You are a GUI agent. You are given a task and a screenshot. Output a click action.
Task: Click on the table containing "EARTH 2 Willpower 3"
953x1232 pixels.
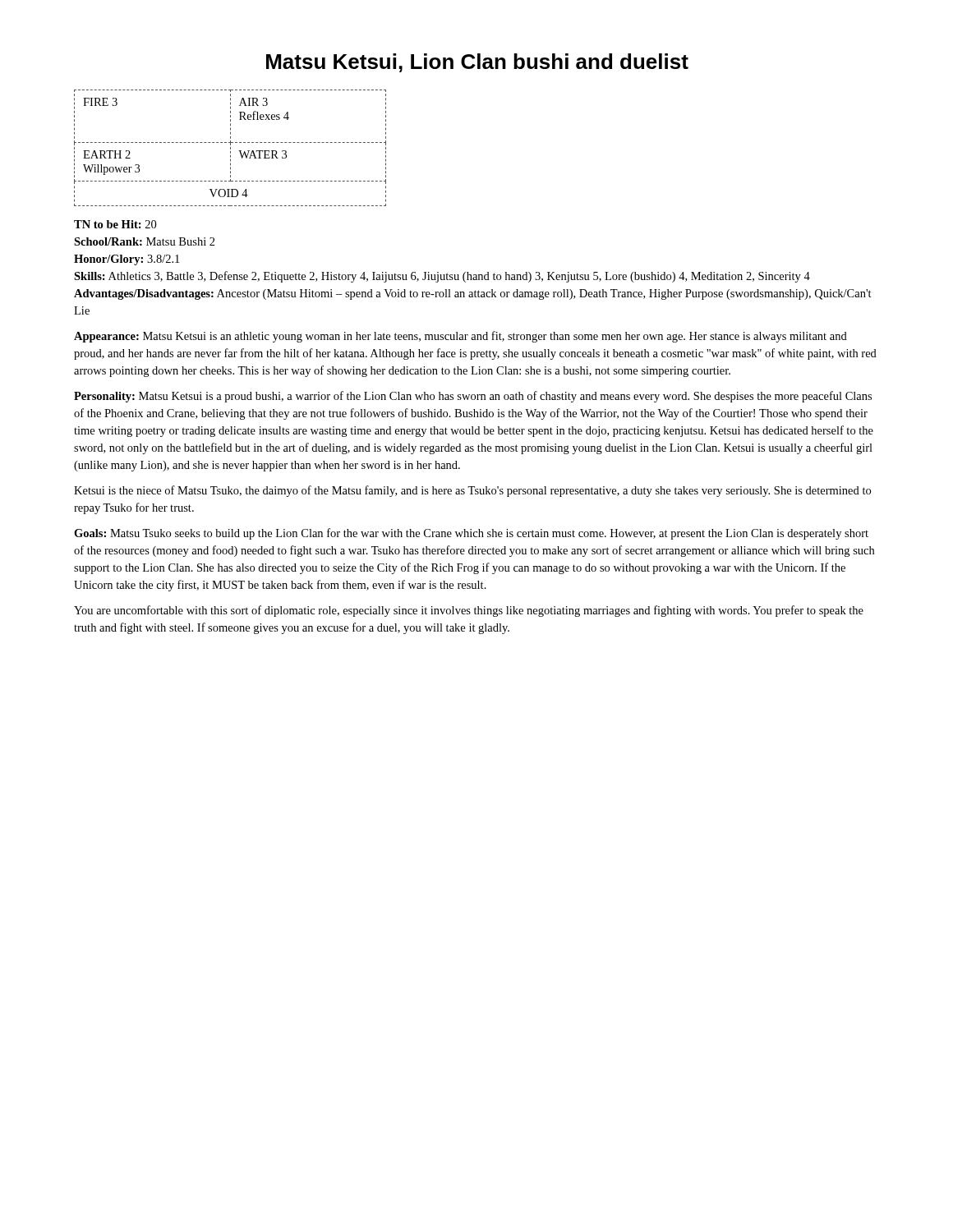pyautogui.click(x=476, y=148)
